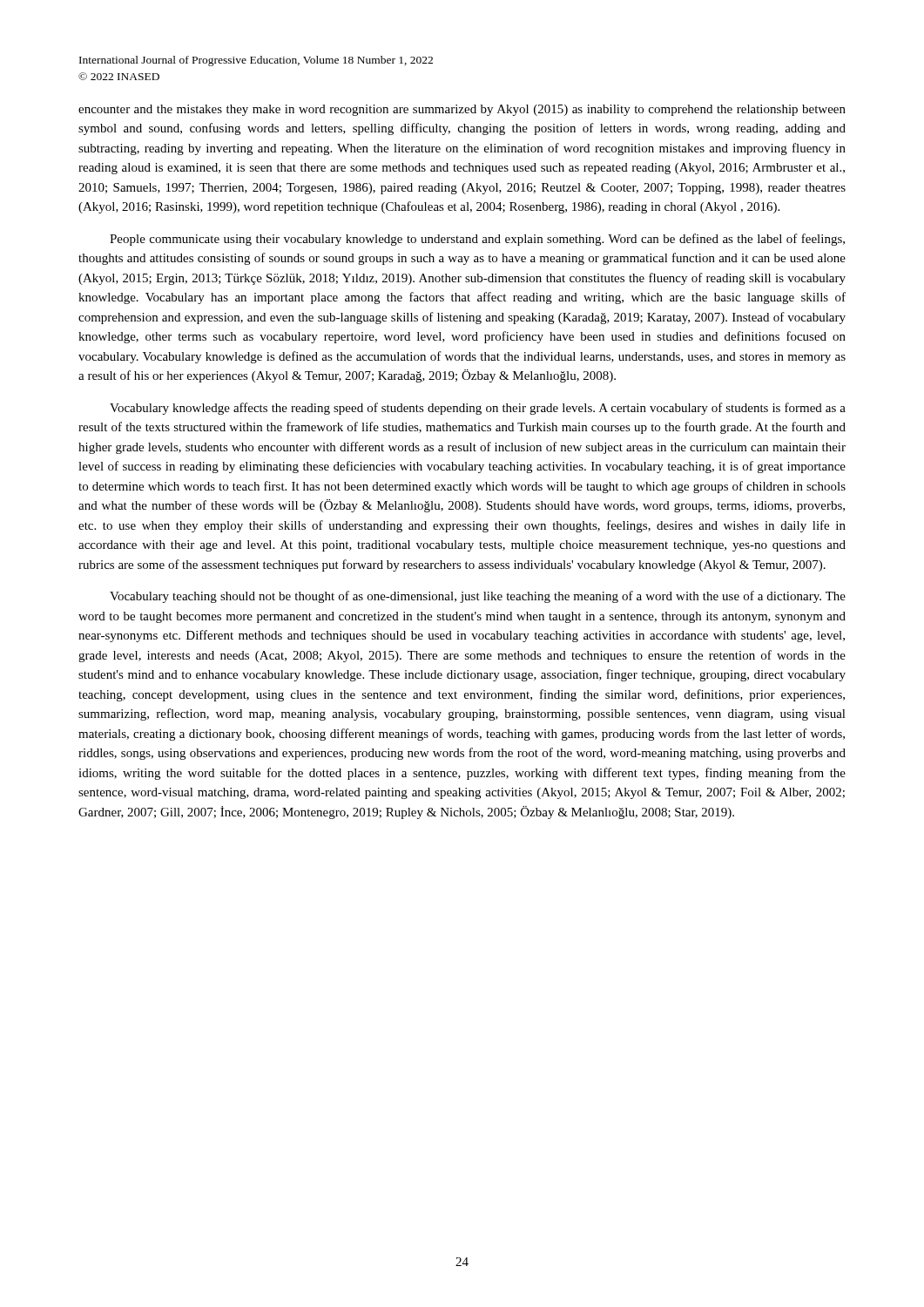Locate the text block with the text "encounter and the mistakes they make"

(462, 158)
